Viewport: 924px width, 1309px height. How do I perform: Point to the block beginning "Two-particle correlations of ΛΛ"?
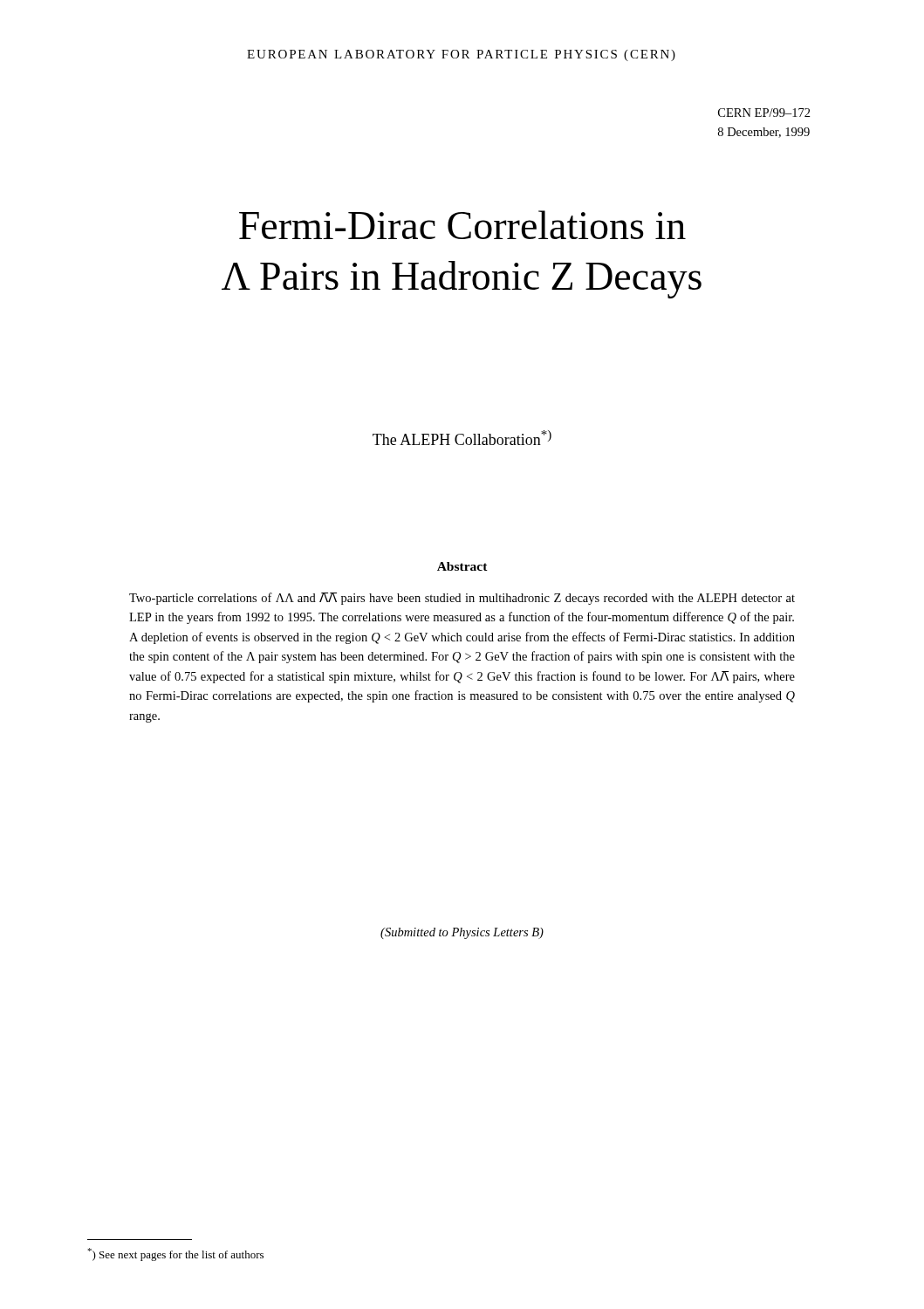(462, 657)
